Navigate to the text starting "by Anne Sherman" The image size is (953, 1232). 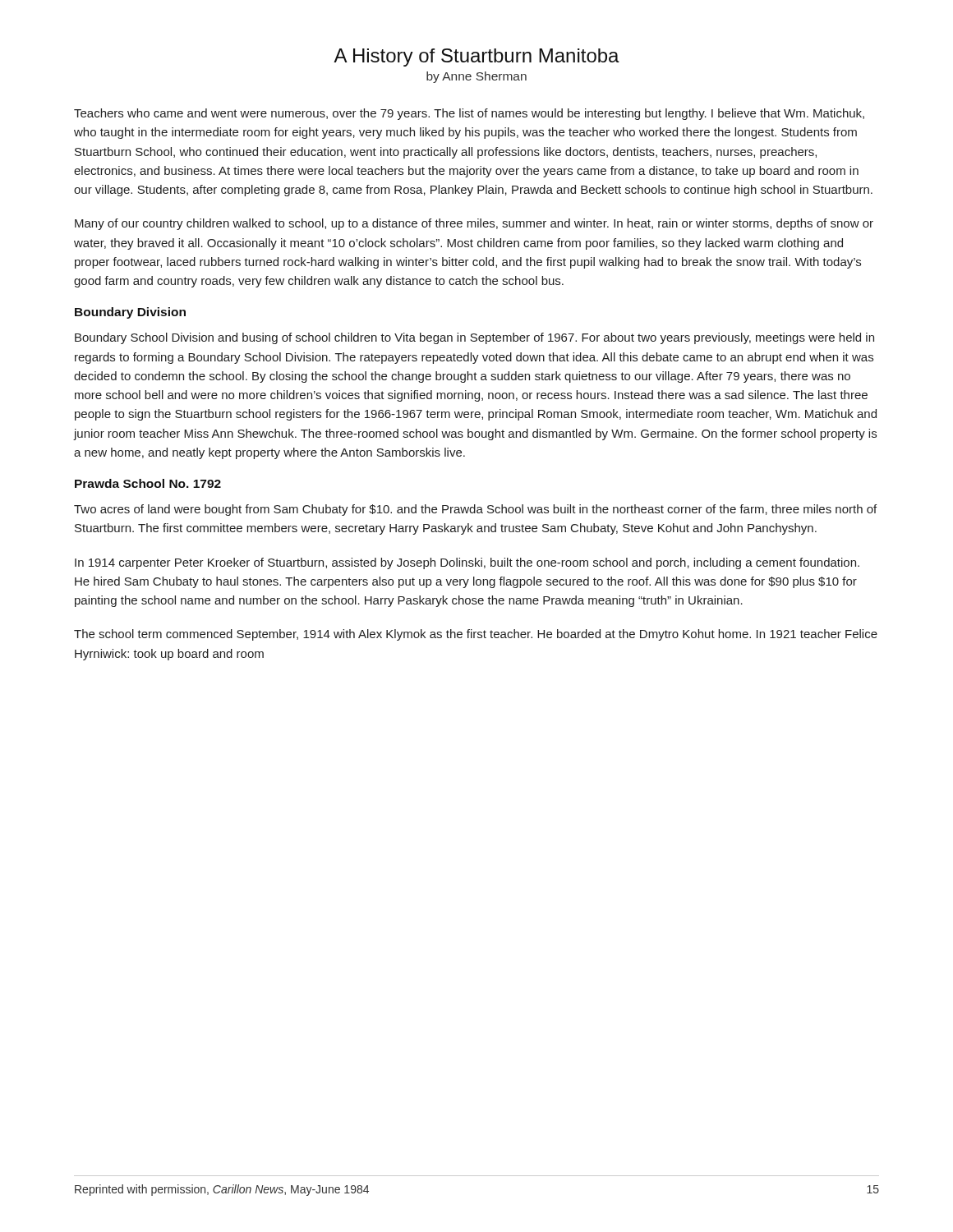tap(476, 76)
